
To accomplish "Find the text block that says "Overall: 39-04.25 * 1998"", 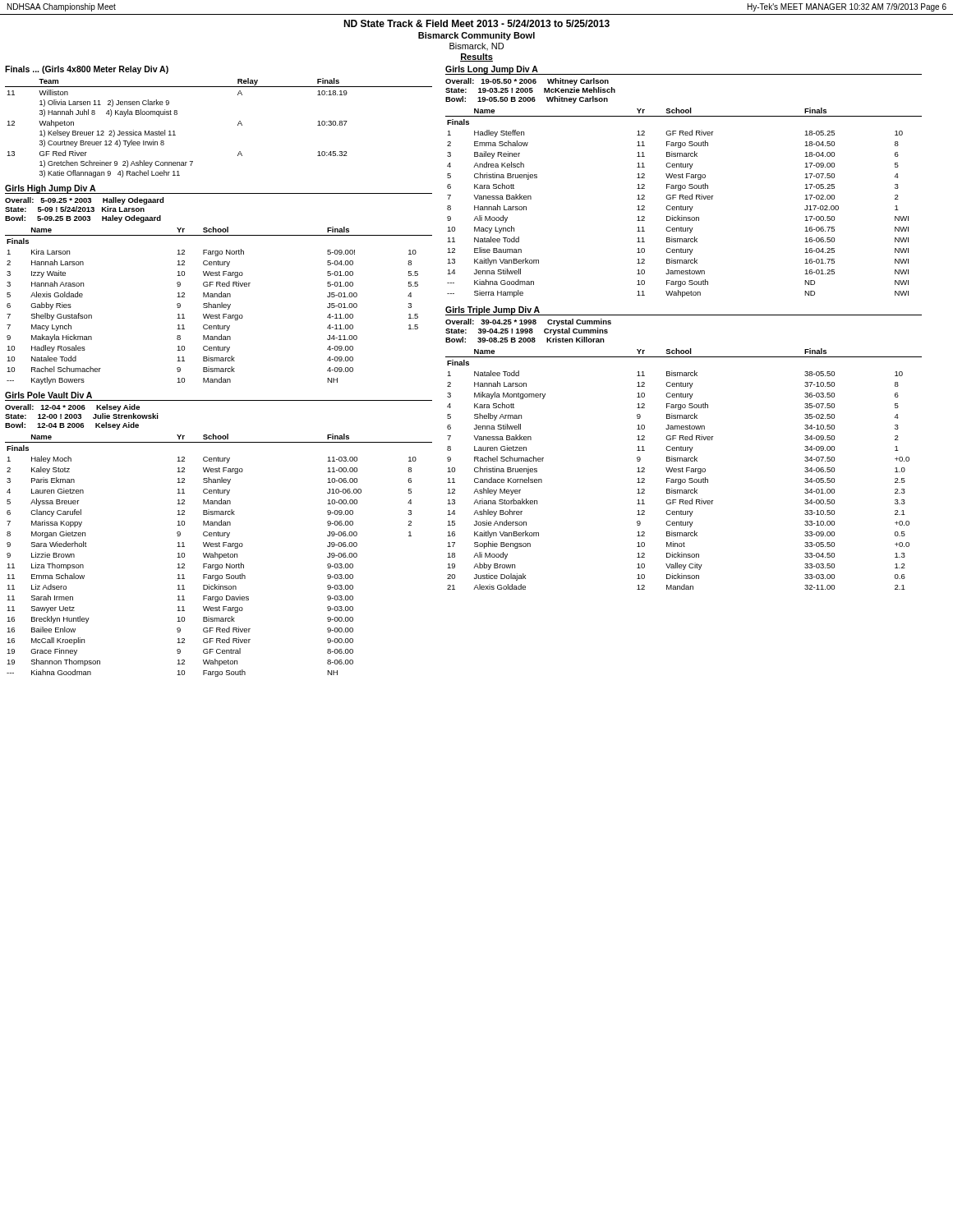I will tap(528, 322).
